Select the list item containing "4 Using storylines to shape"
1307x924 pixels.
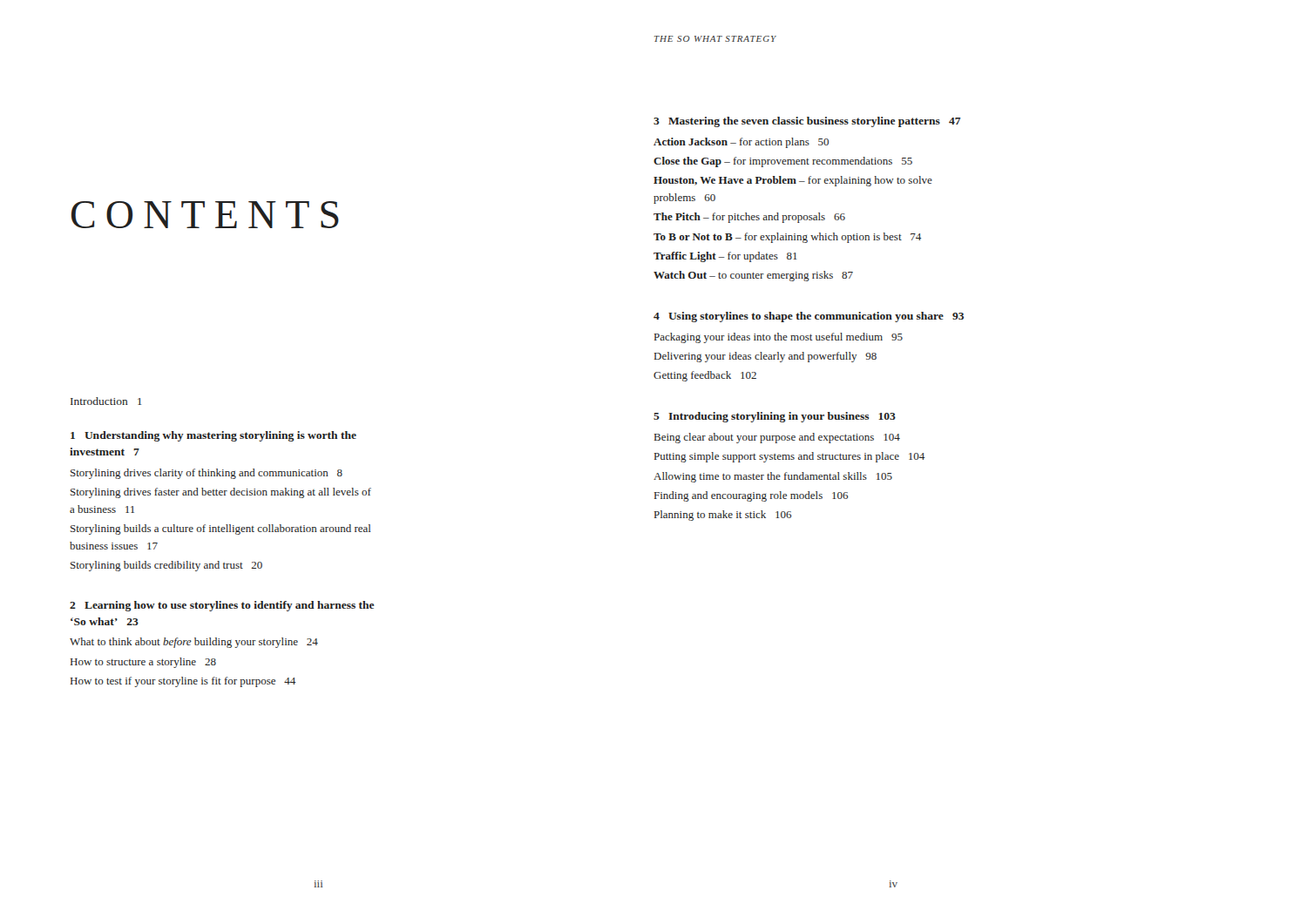(809, 316)
